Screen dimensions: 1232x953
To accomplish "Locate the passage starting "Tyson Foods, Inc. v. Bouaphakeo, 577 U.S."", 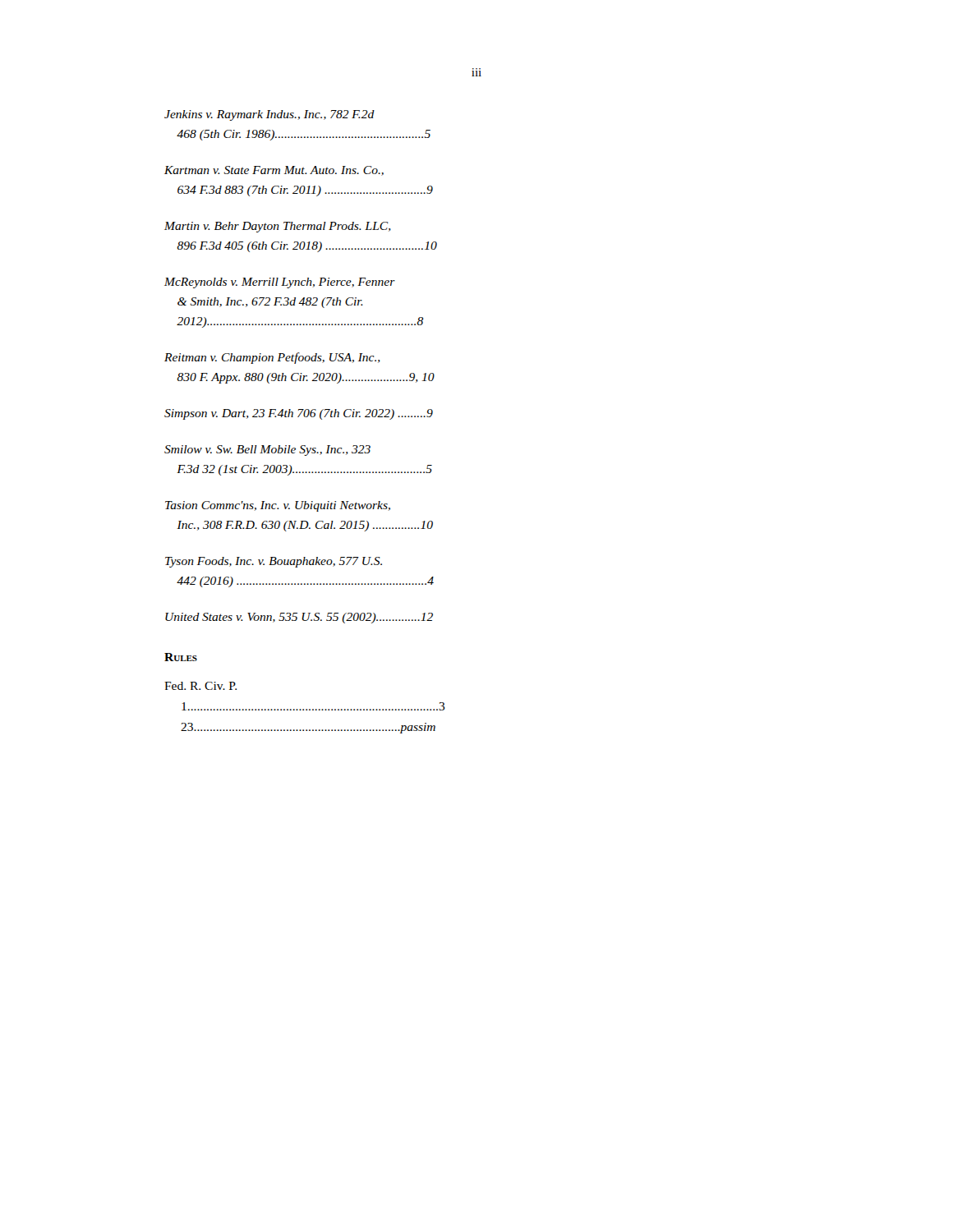I will pyautogui.click(x=299, y=571).
